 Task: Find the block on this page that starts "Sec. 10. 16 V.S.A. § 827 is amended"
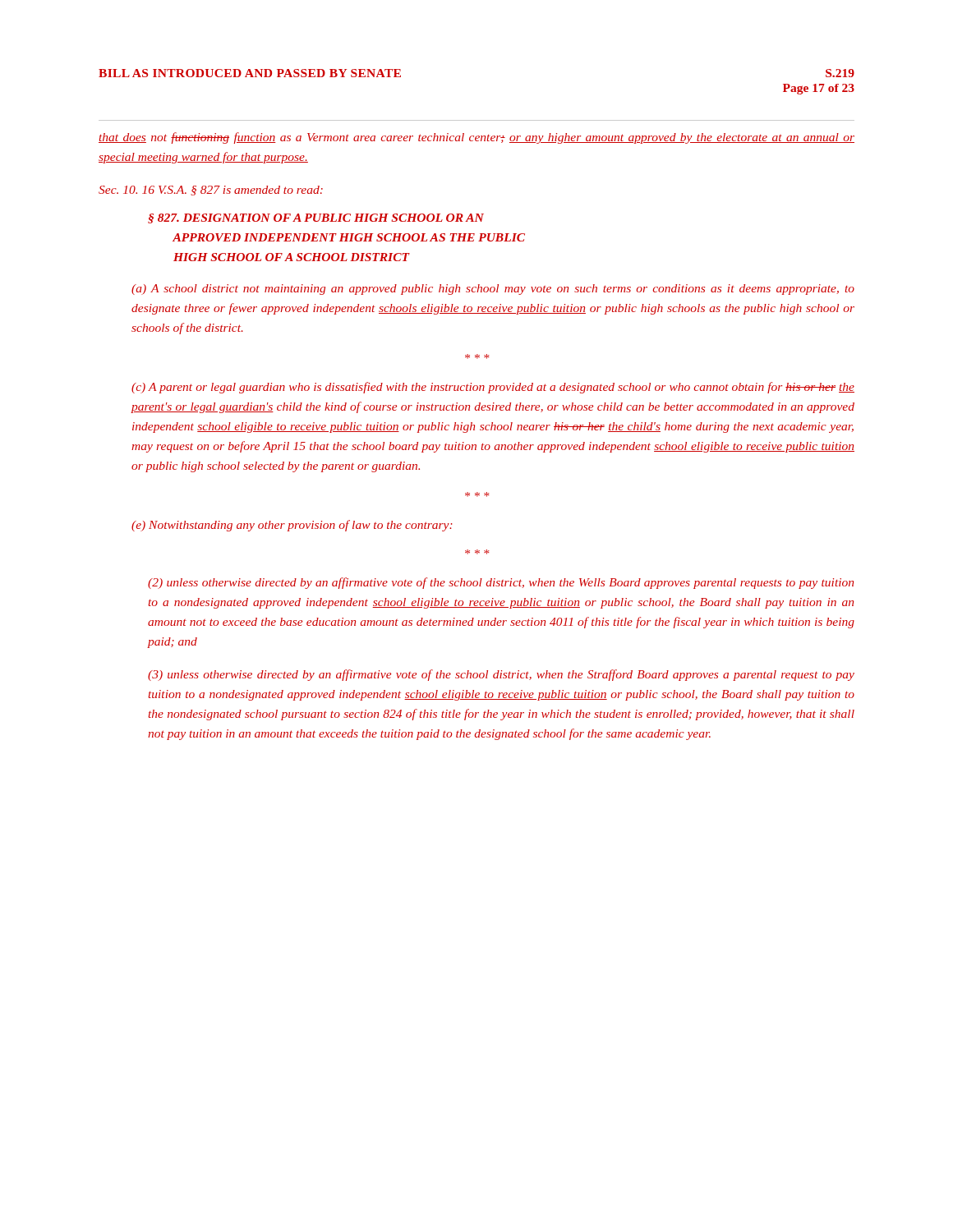tap(211, 189)
